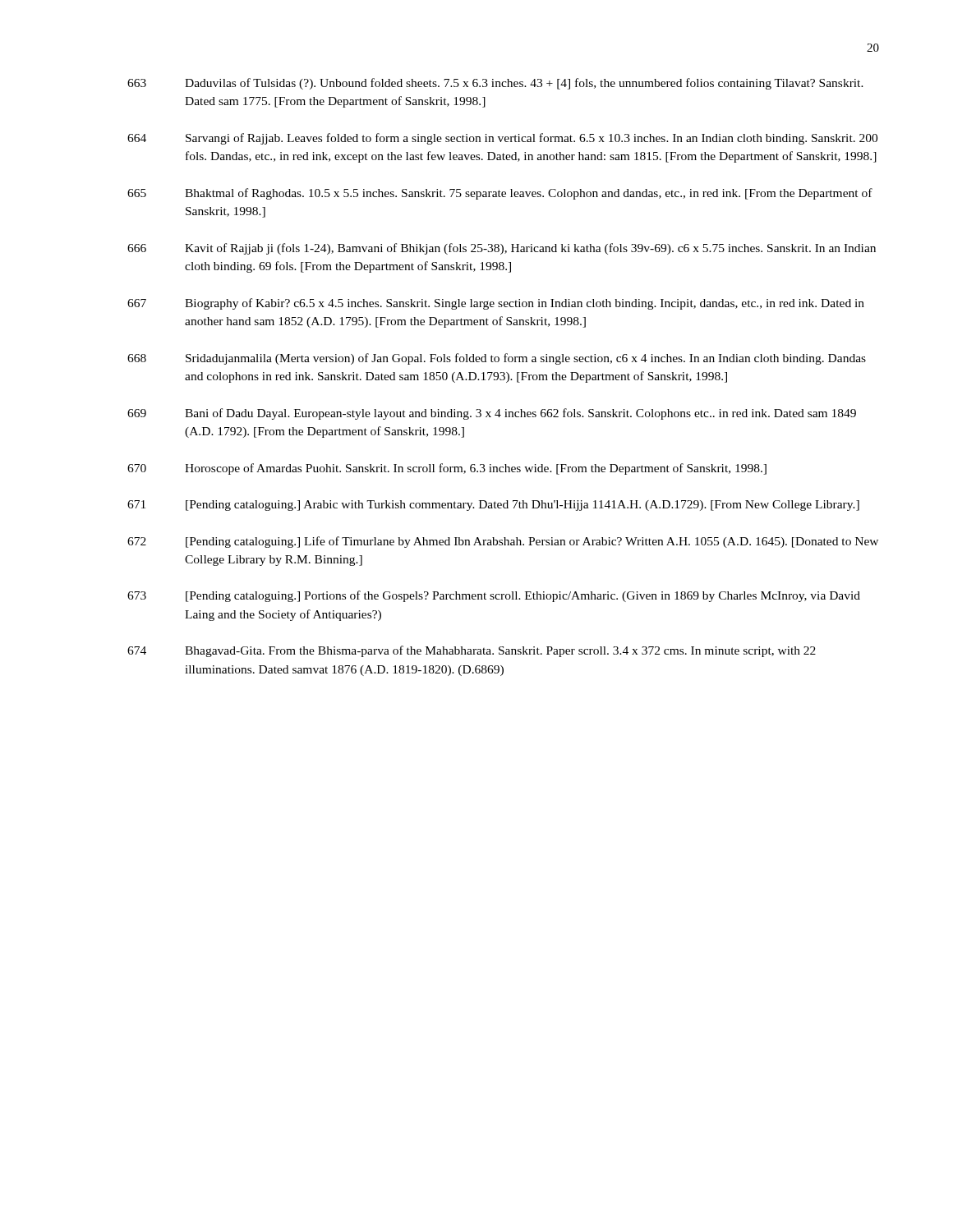953x1232 pixels.
Task: Point to the block beginning "668 Sridadujanmalila (Merta"
Action: click(x=503, y=367)
